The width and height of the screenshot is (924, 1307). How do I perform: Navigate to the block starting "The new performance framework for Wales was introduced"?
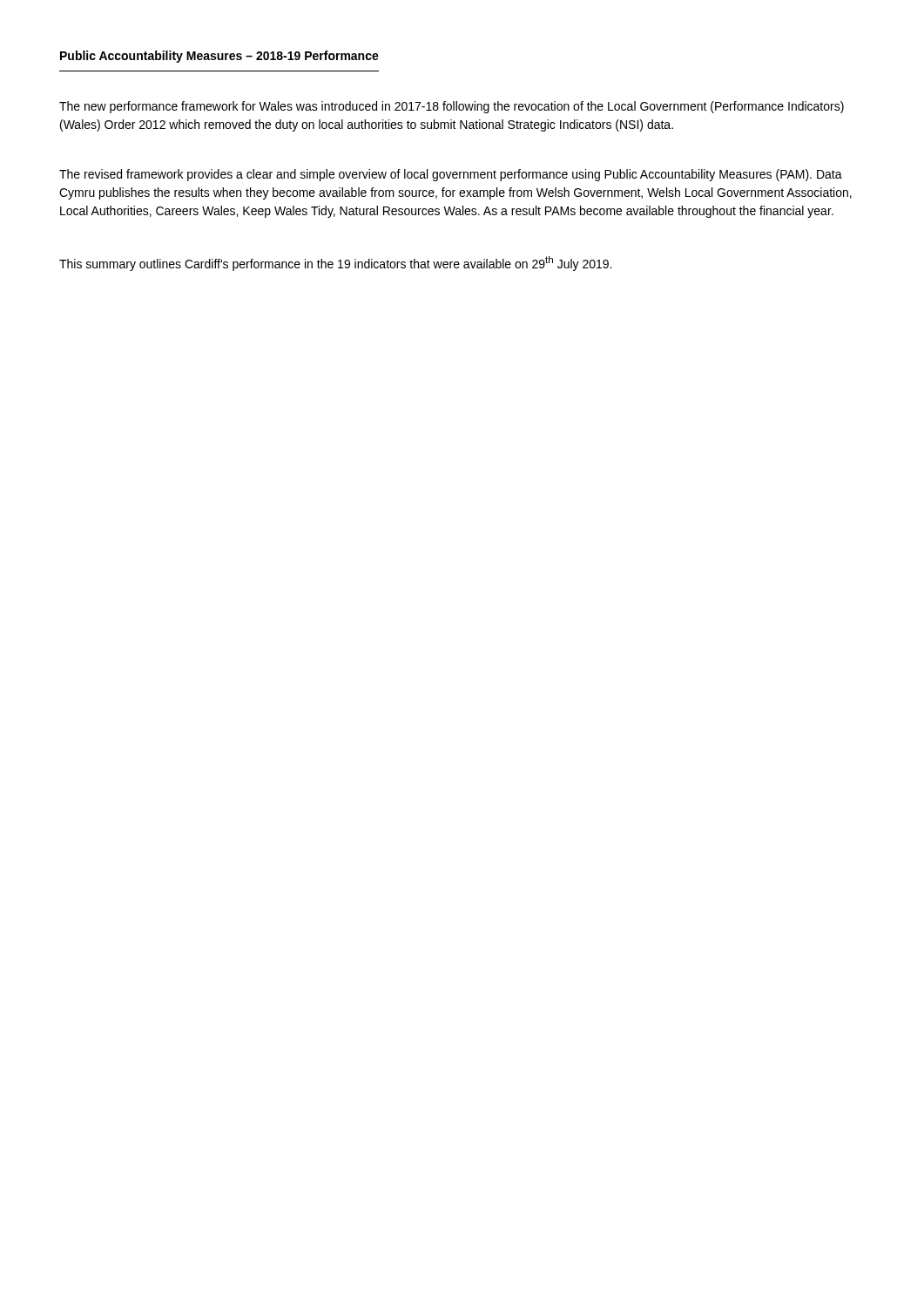(x=462, y=116)
